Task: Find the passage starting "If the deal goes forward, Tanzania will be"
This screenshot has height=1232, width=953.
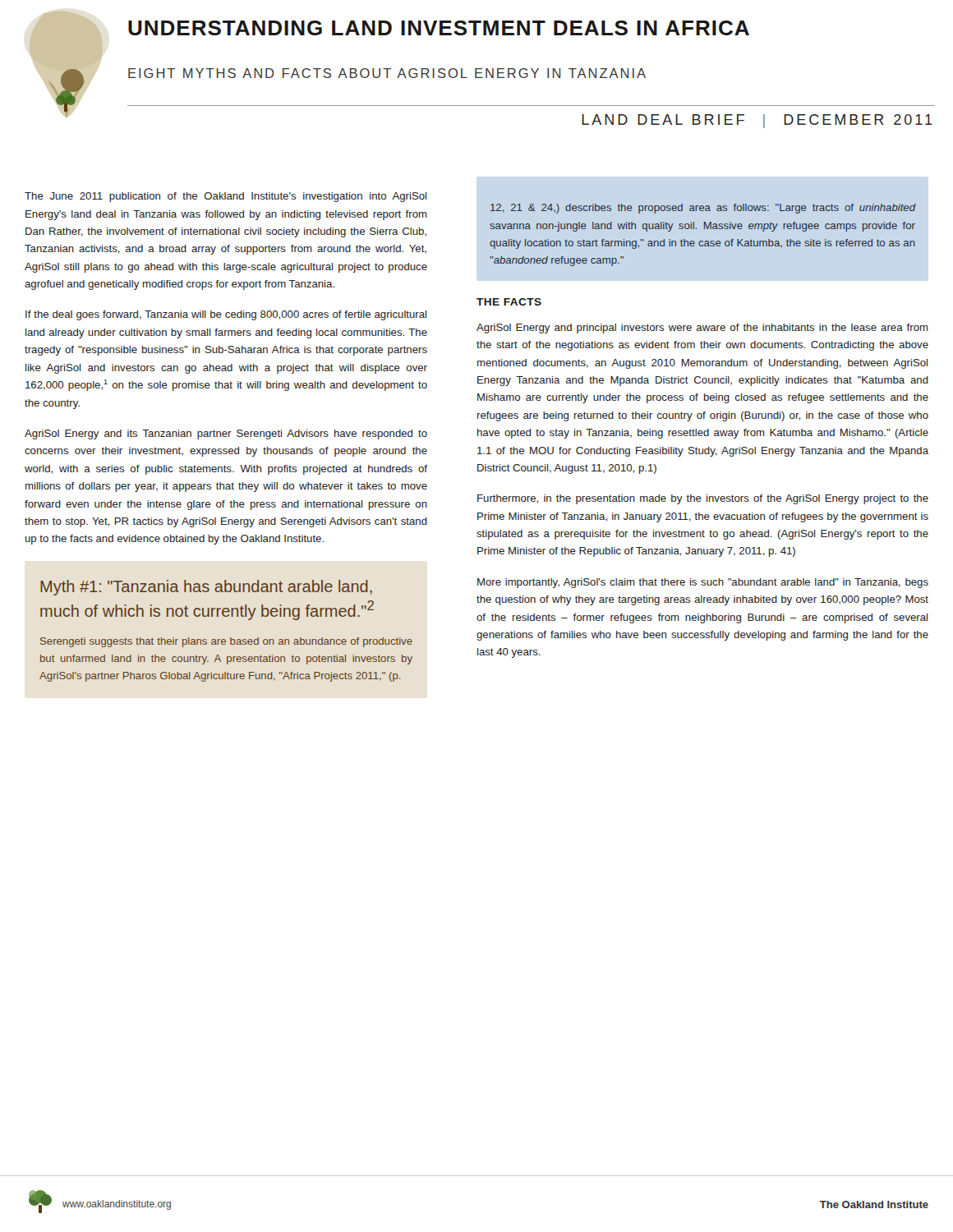Action: click(x=226, y=359)
